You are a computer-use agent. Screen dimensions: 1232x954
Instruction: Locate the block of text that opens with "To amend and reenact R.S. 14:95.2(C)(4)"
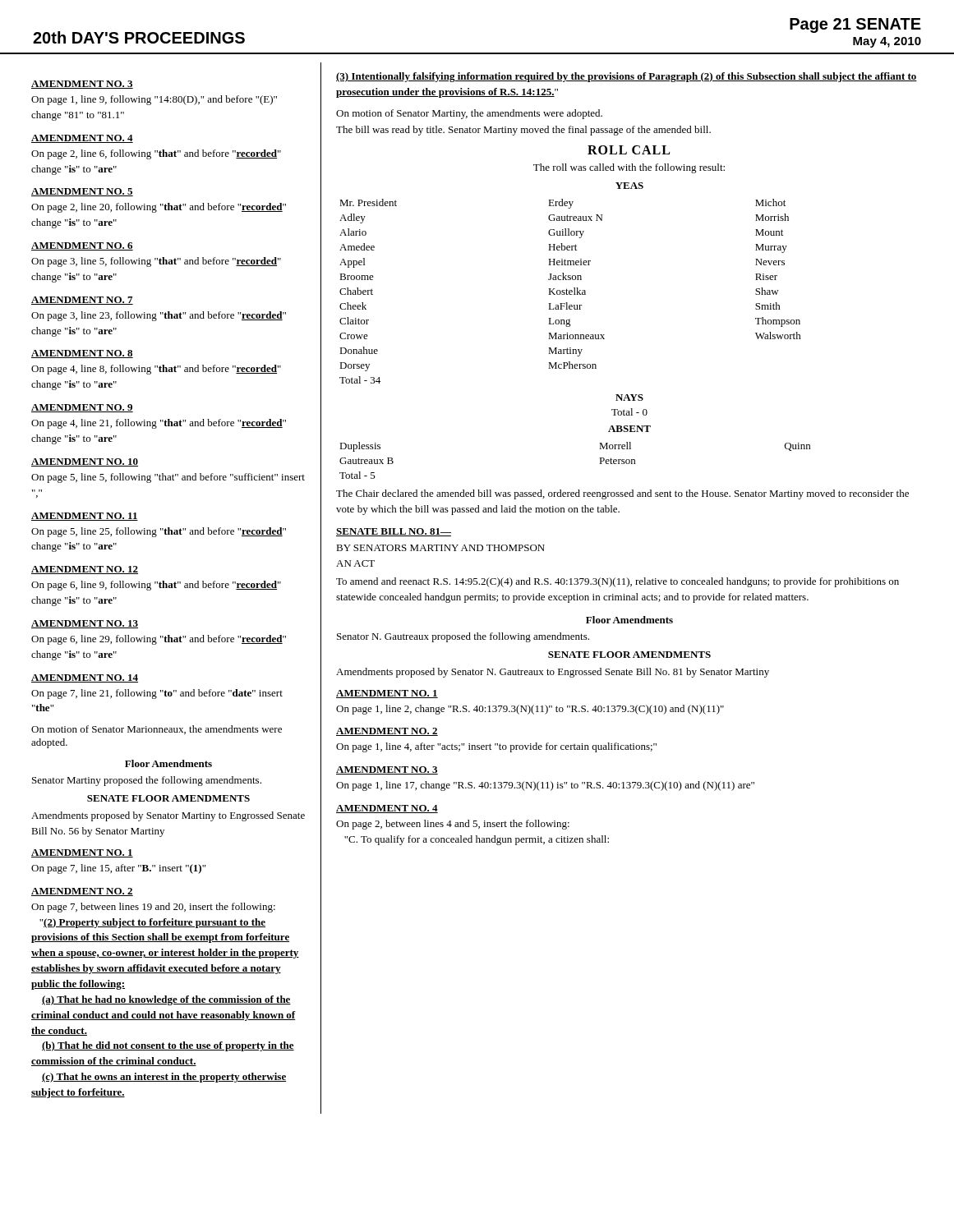618,589
